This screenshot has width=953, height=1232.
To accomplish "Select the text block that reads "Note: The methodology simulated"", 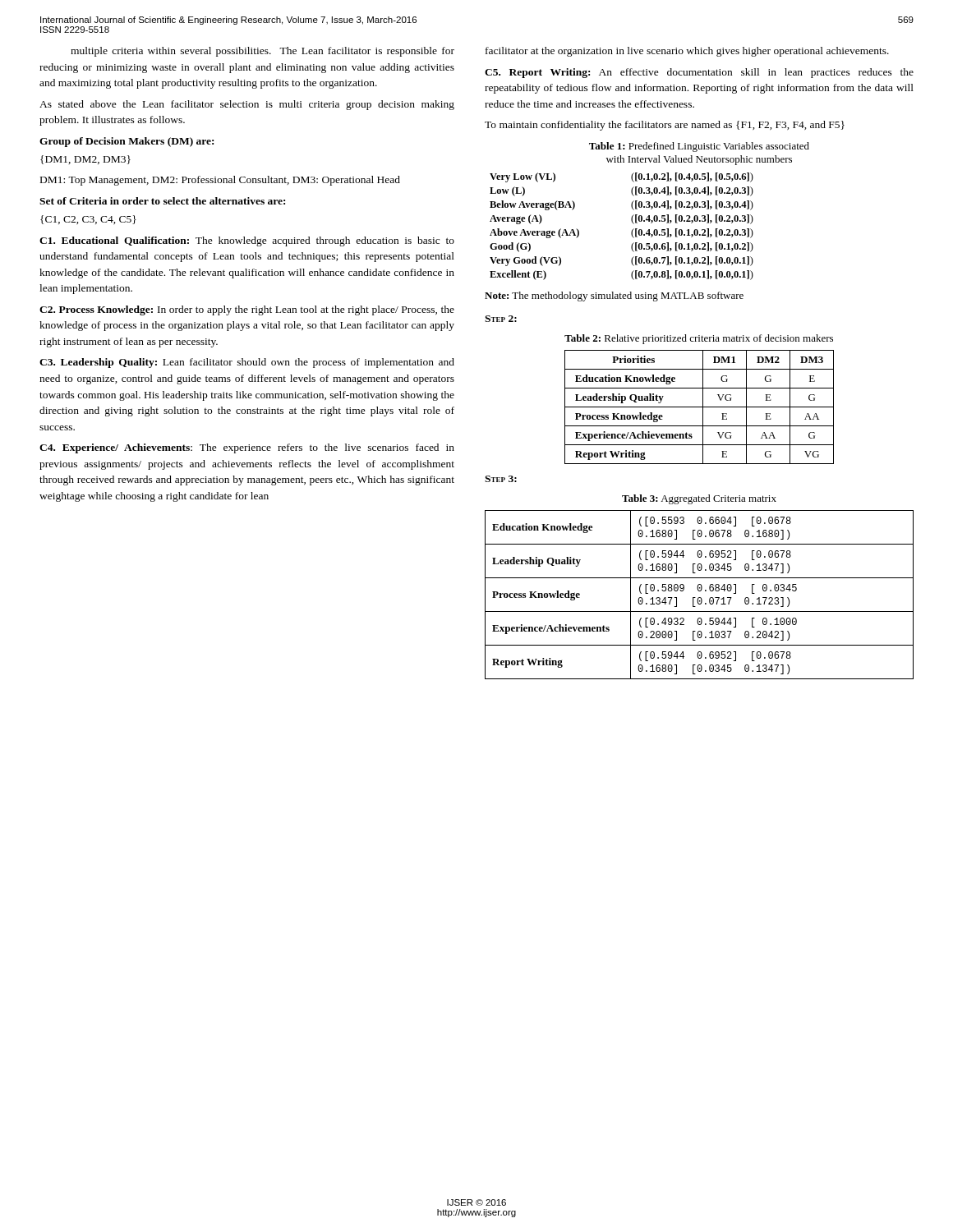I will point(699,296).
